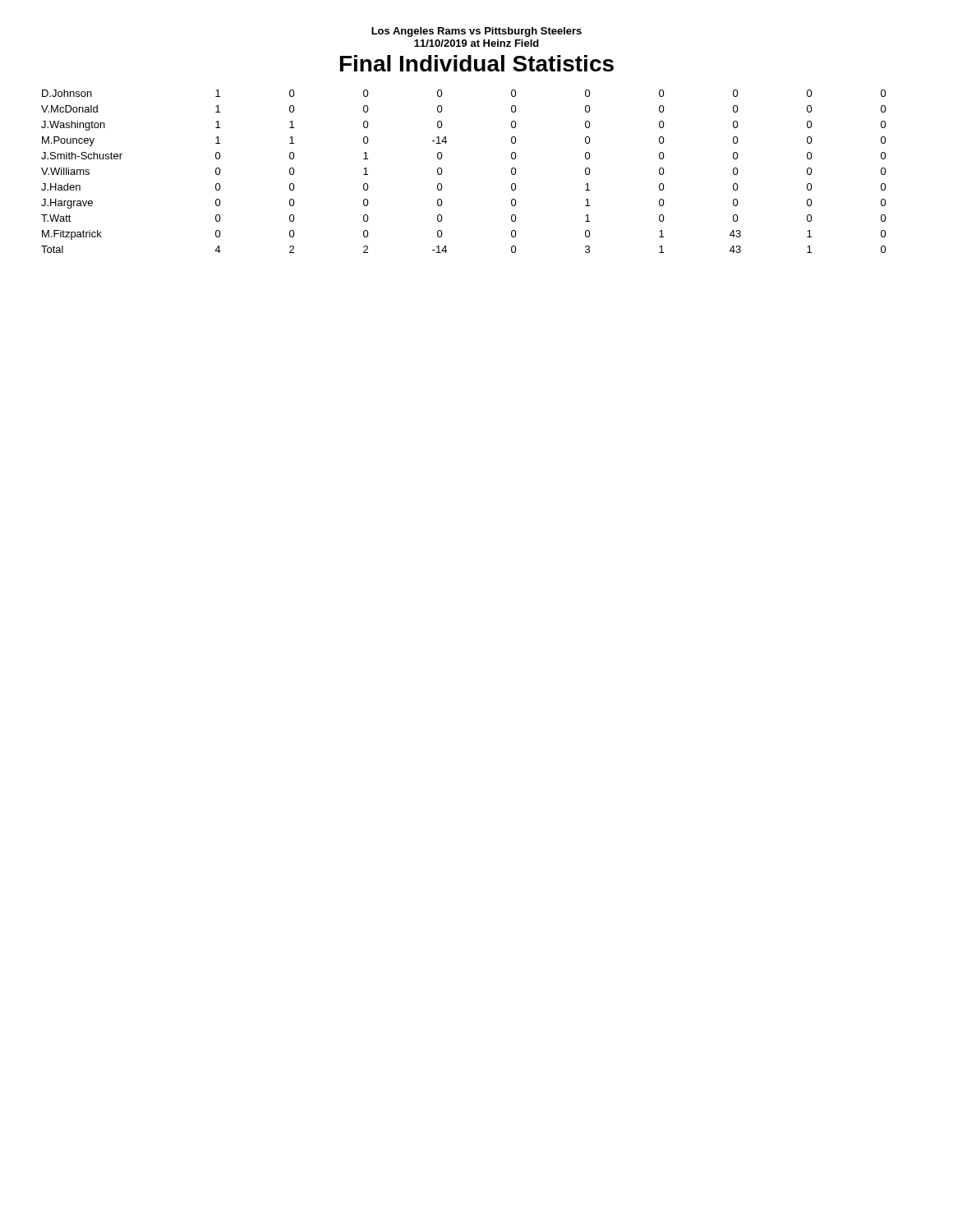953x1232 pixels.
Task: Select a table
Action: pos(476,171)
